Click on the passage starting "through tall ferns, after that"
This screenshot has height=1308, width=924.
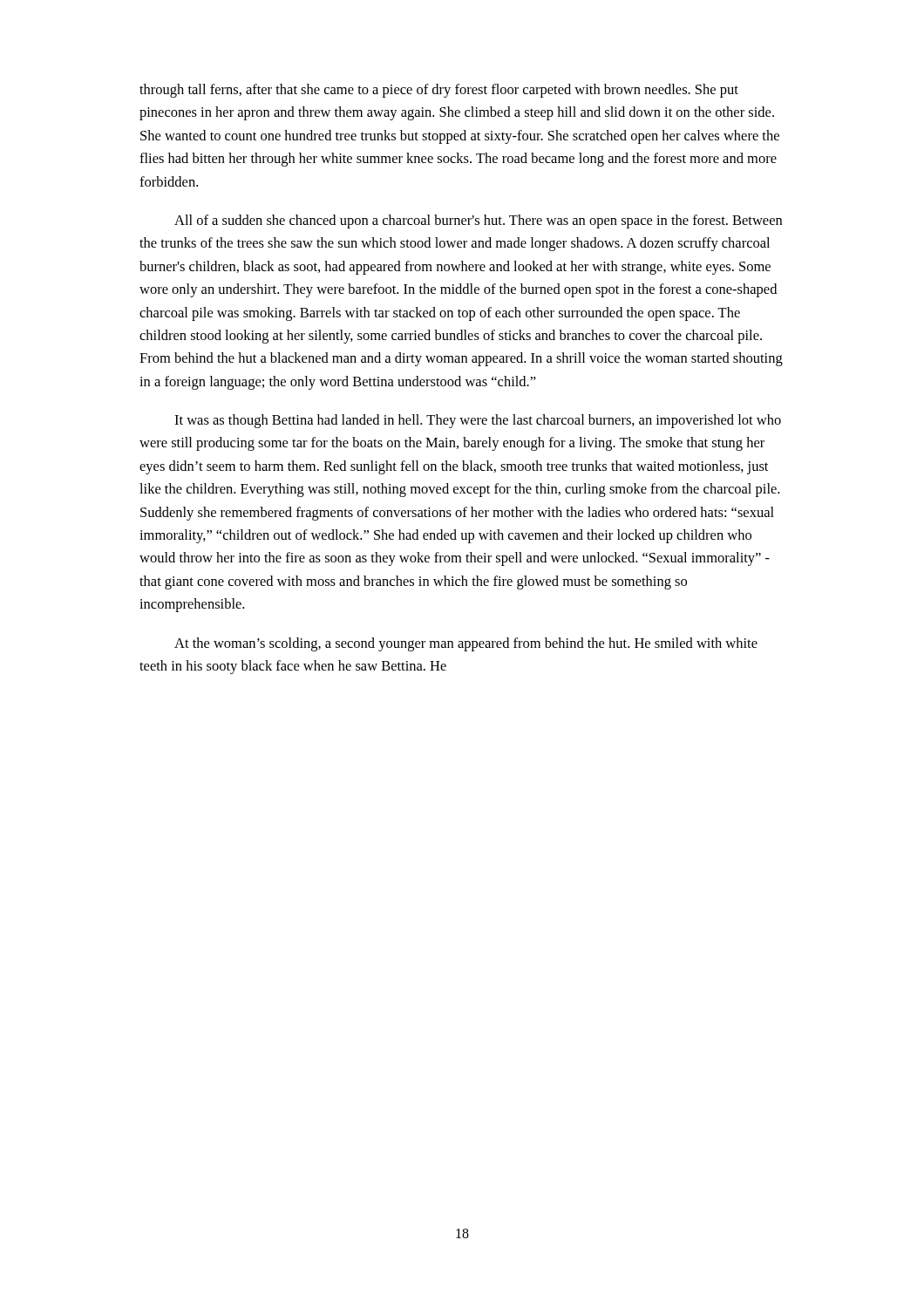click(462, 378)
